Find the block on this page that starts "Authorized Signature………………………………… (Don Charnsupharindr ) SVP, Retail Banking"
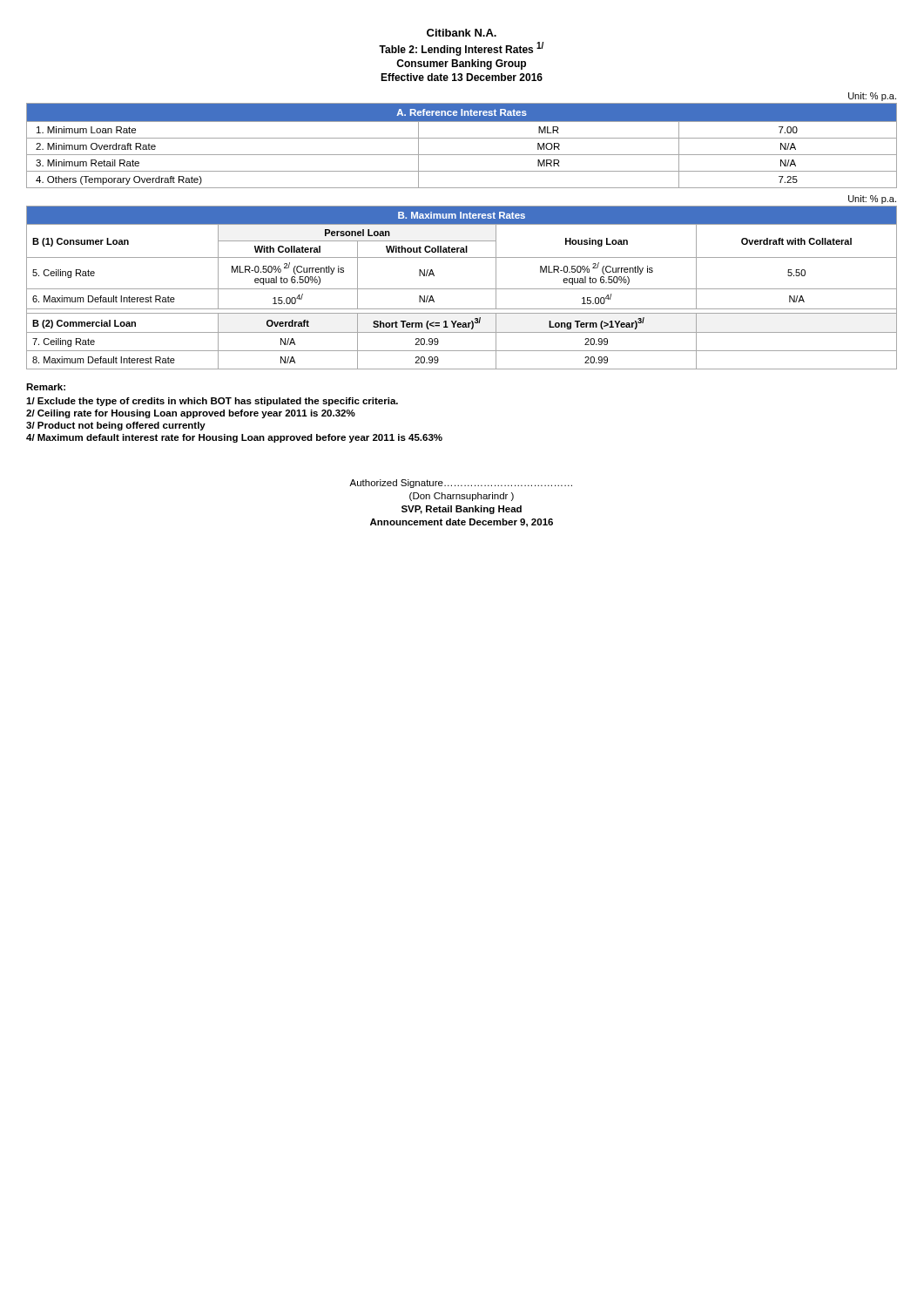 (x=462, y=502)
